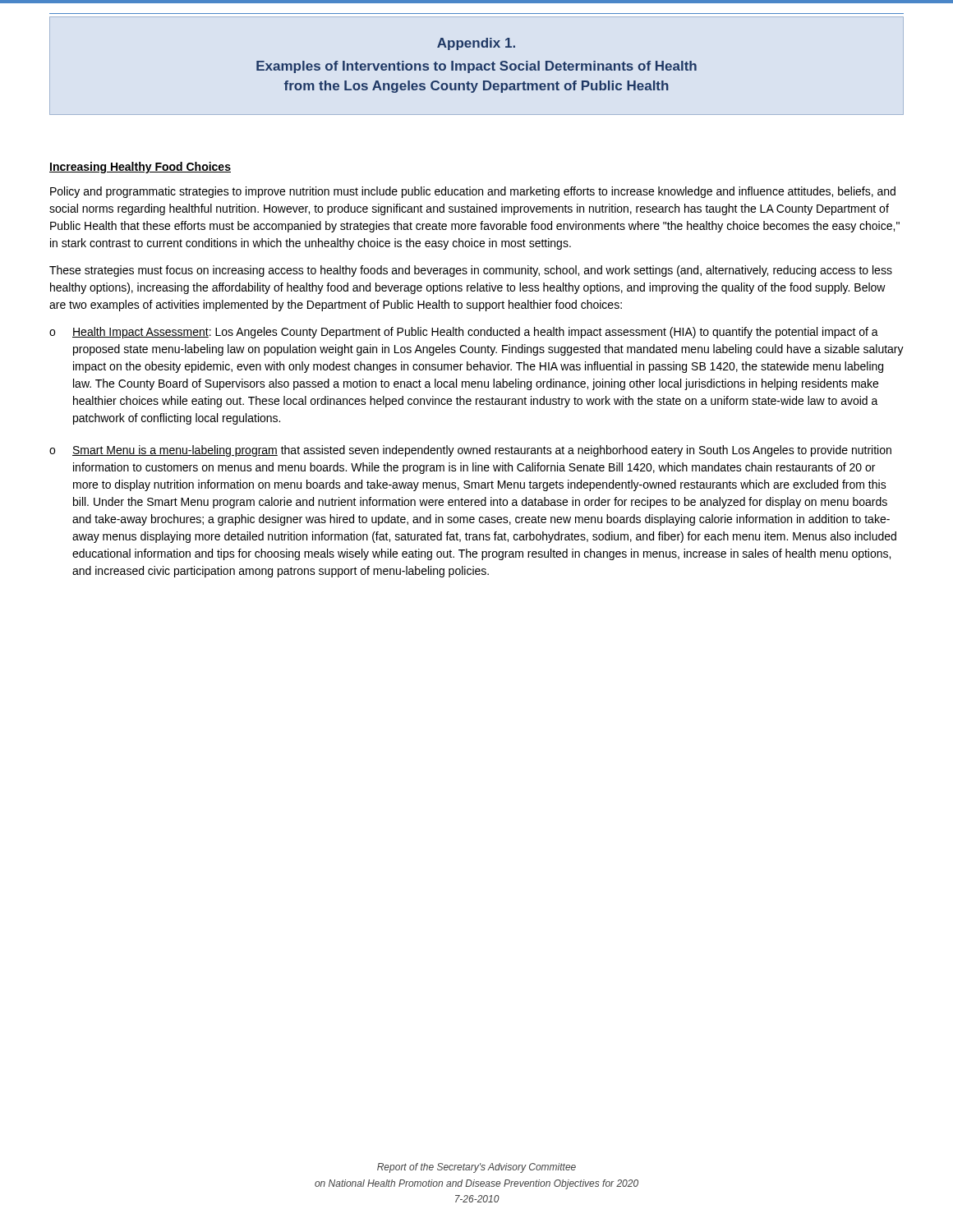The image size is (953, 1232).
Task: Click on the text block that reads "These strategies must focus on increasing access to"
Action: pyautogui.click(x=471, y=287)
